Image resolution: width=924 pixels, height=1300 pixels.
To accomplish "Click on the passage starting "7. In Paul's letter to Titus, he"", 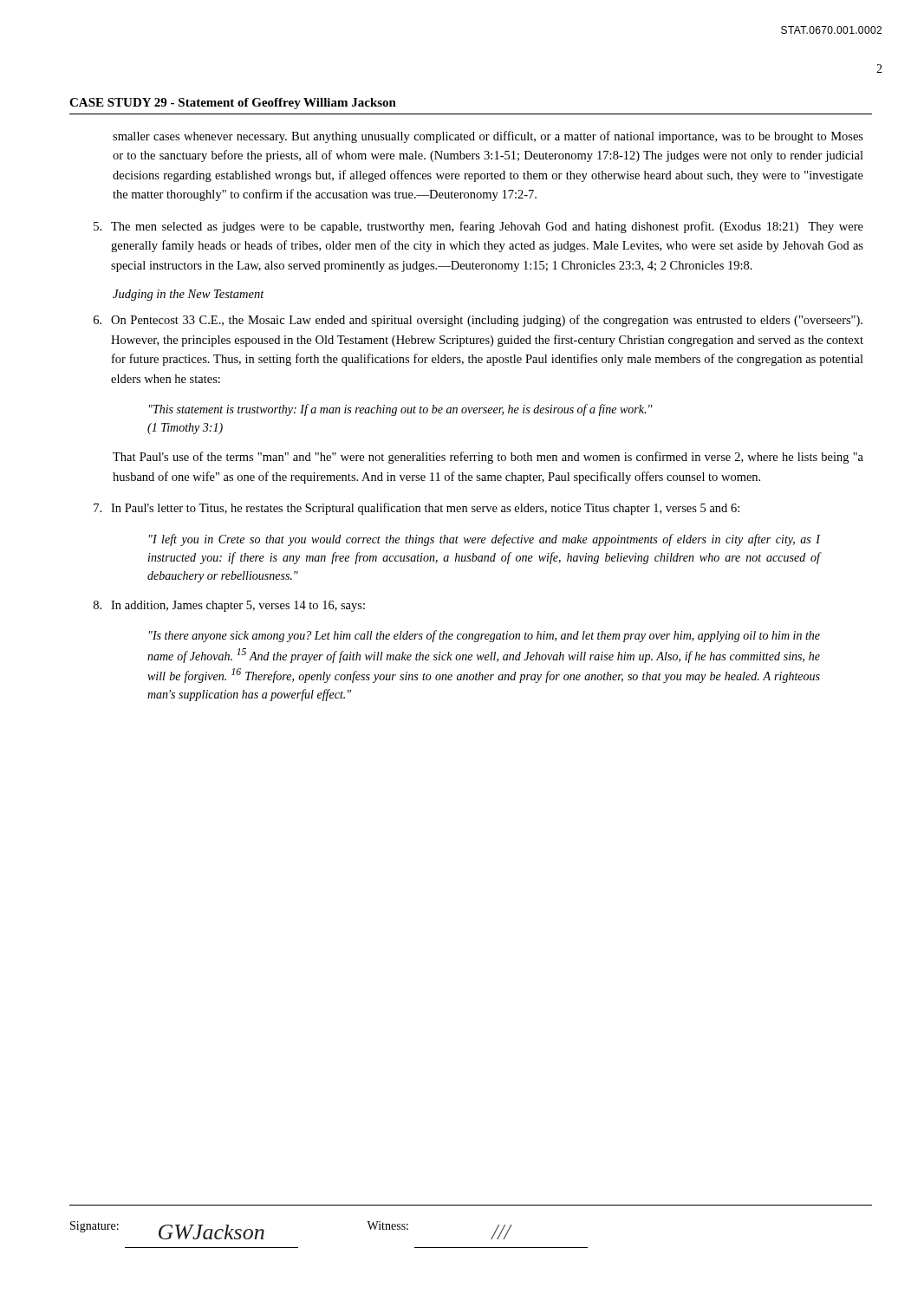I will coord(466,508).
